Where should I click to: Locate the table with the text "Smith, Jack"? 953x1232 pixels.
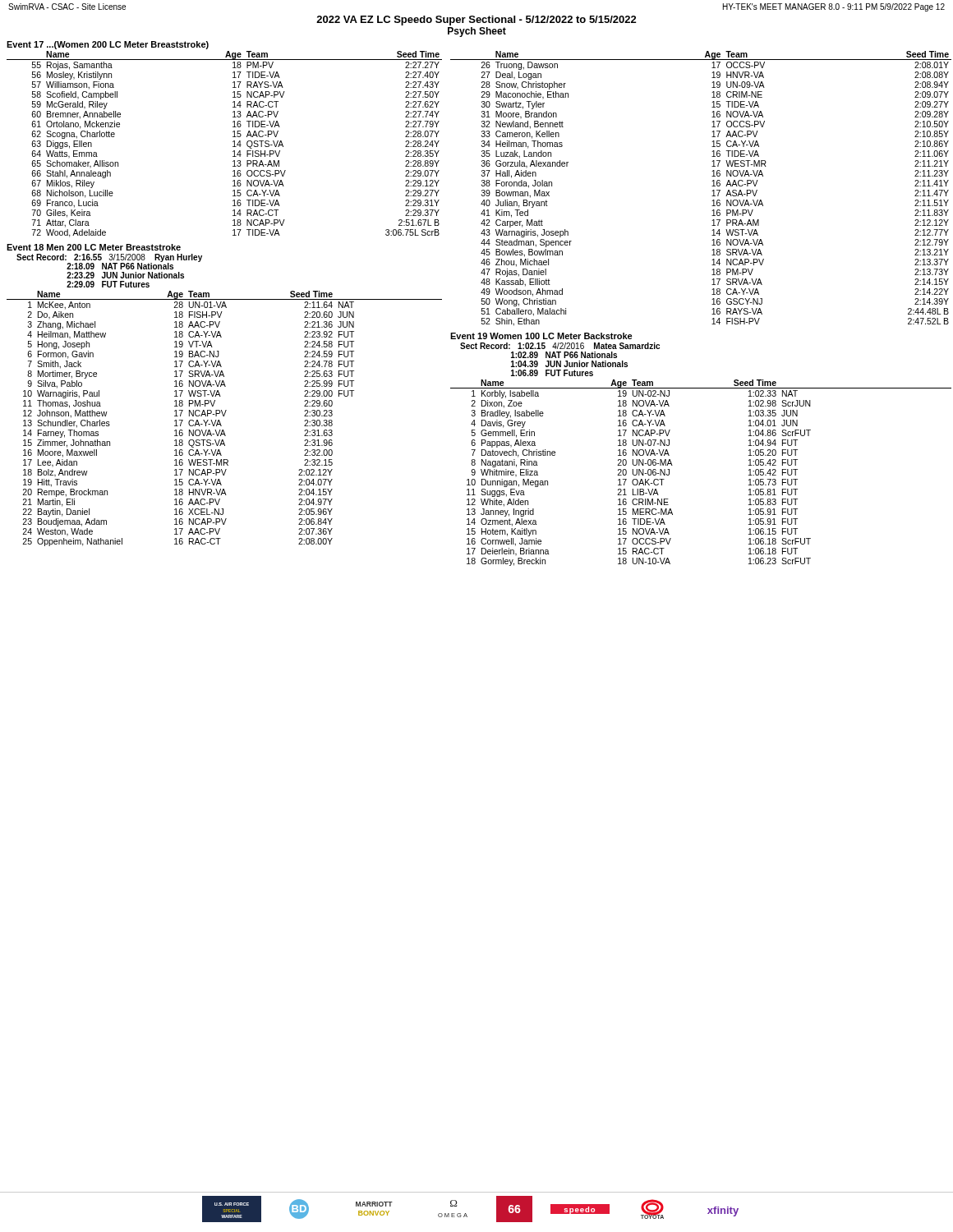(x=224, y=418)
